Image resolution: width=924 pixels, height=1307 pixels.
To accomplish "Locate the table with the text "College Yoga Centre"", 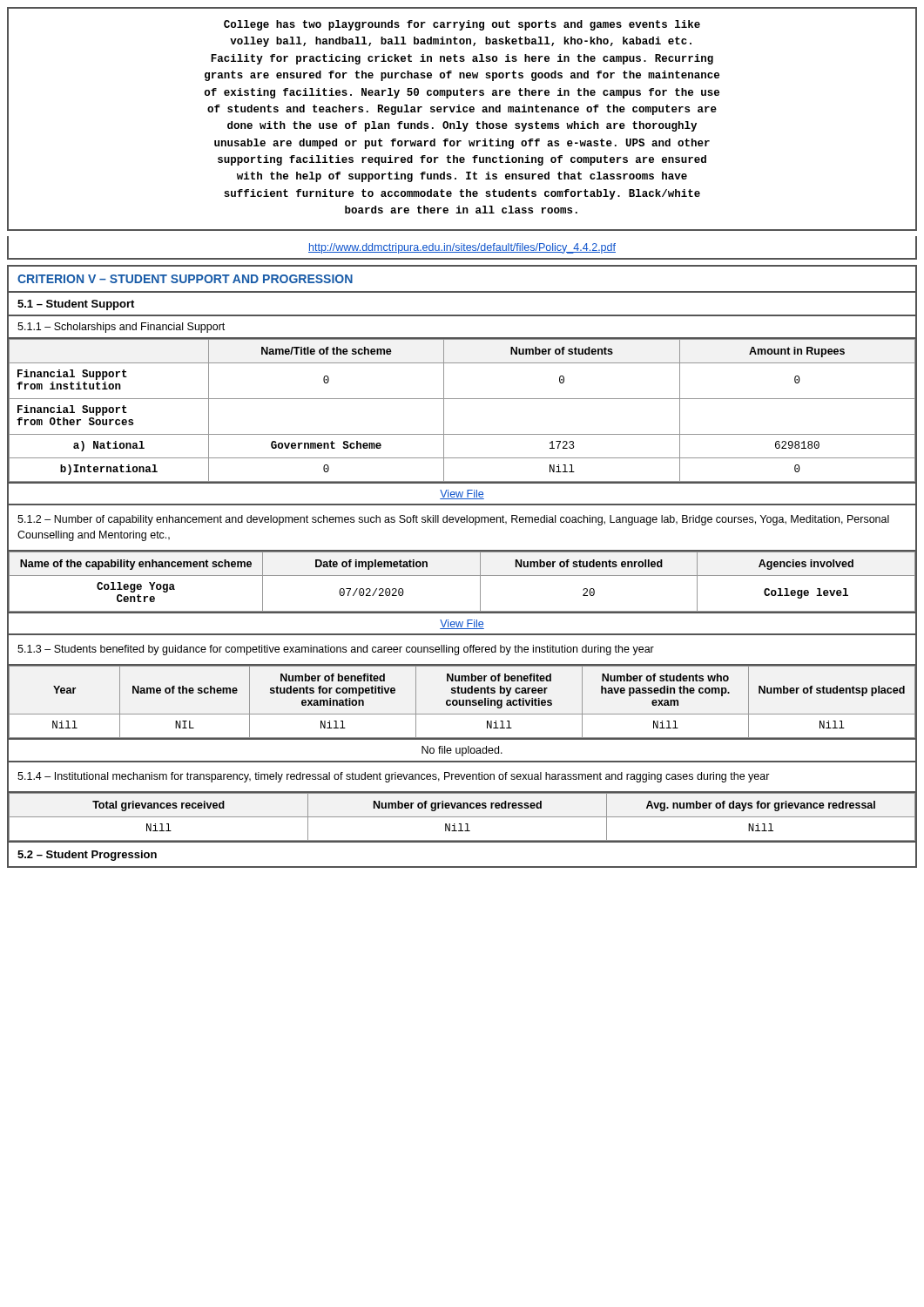I will (462, 582).
